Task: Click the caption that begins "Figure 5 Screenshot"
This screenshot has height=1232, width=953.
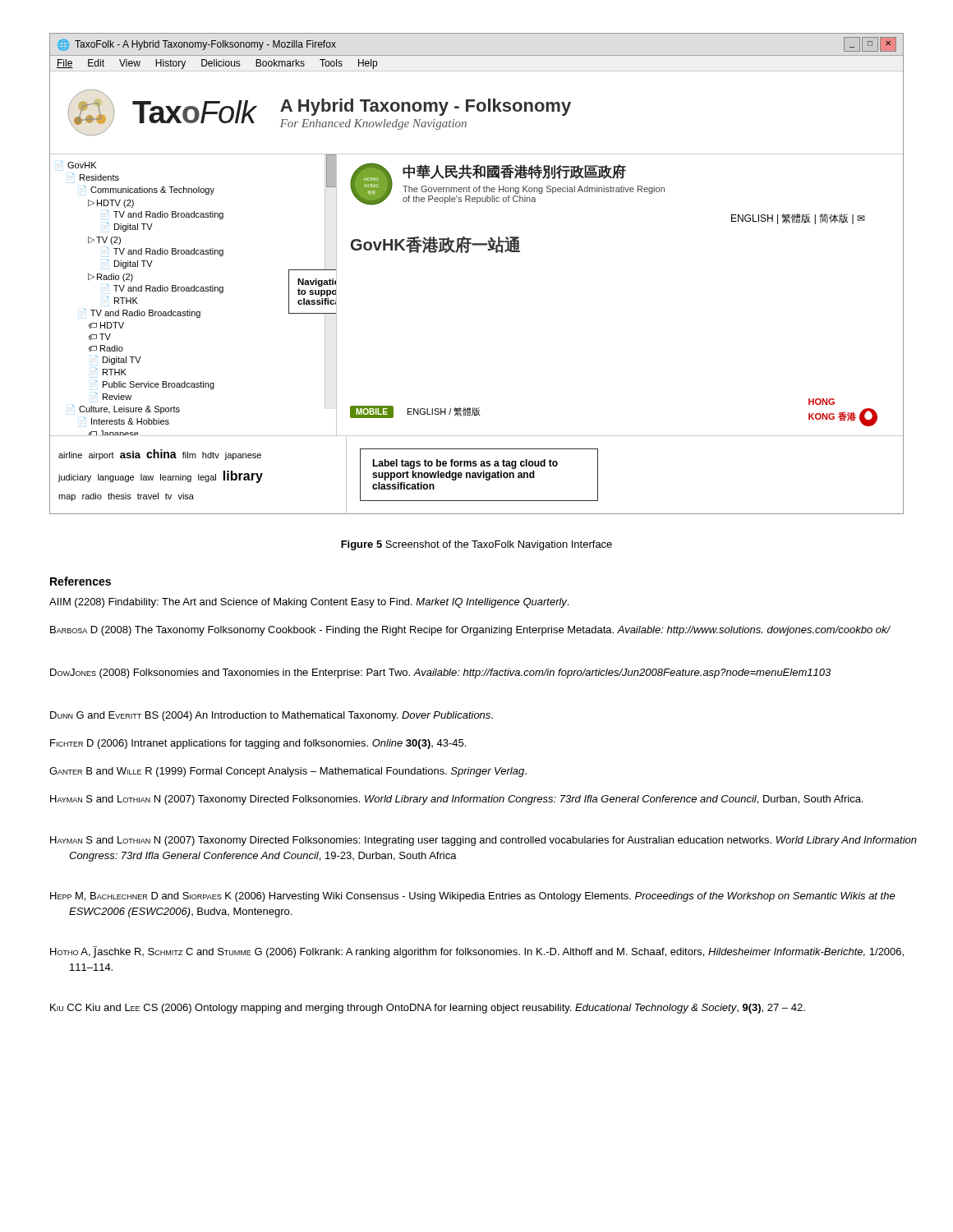Action: (x=476, y=544)
